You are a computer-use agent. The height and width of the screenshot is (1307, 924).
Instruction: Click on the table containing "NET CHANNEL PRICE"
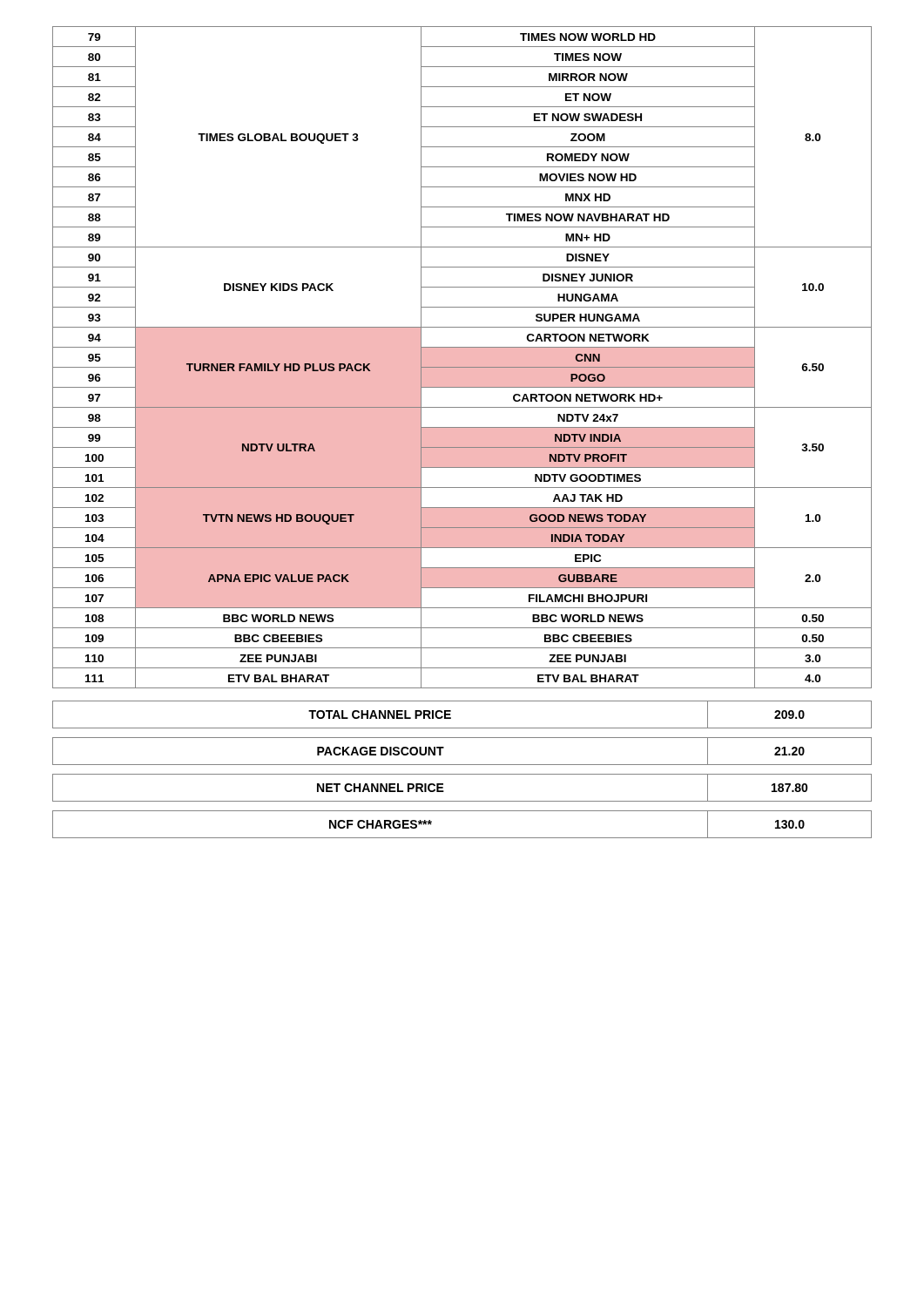(x=462, y=788)
